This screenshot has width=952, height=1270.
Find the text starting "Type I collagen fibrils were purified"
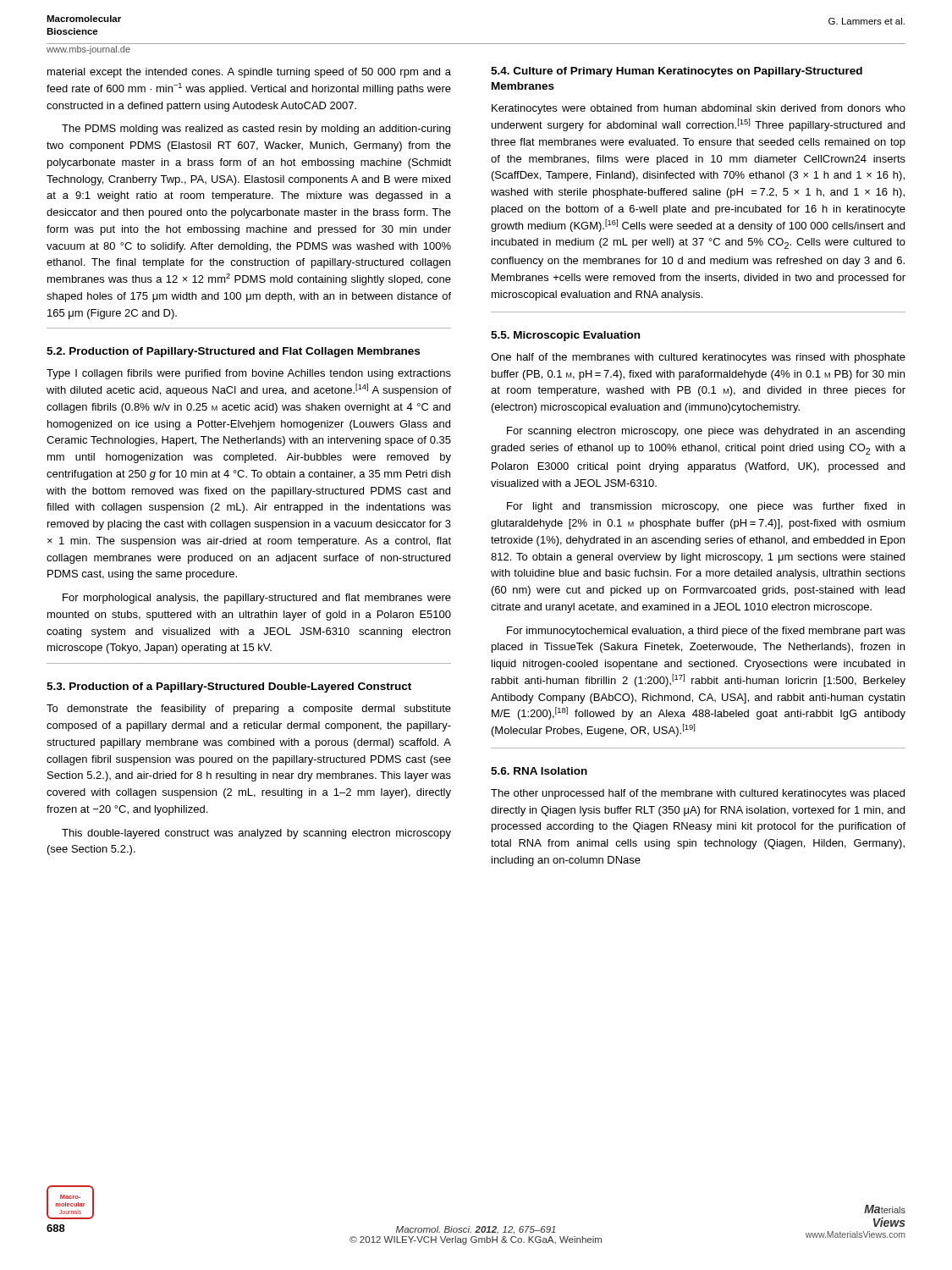coord(249,511)
